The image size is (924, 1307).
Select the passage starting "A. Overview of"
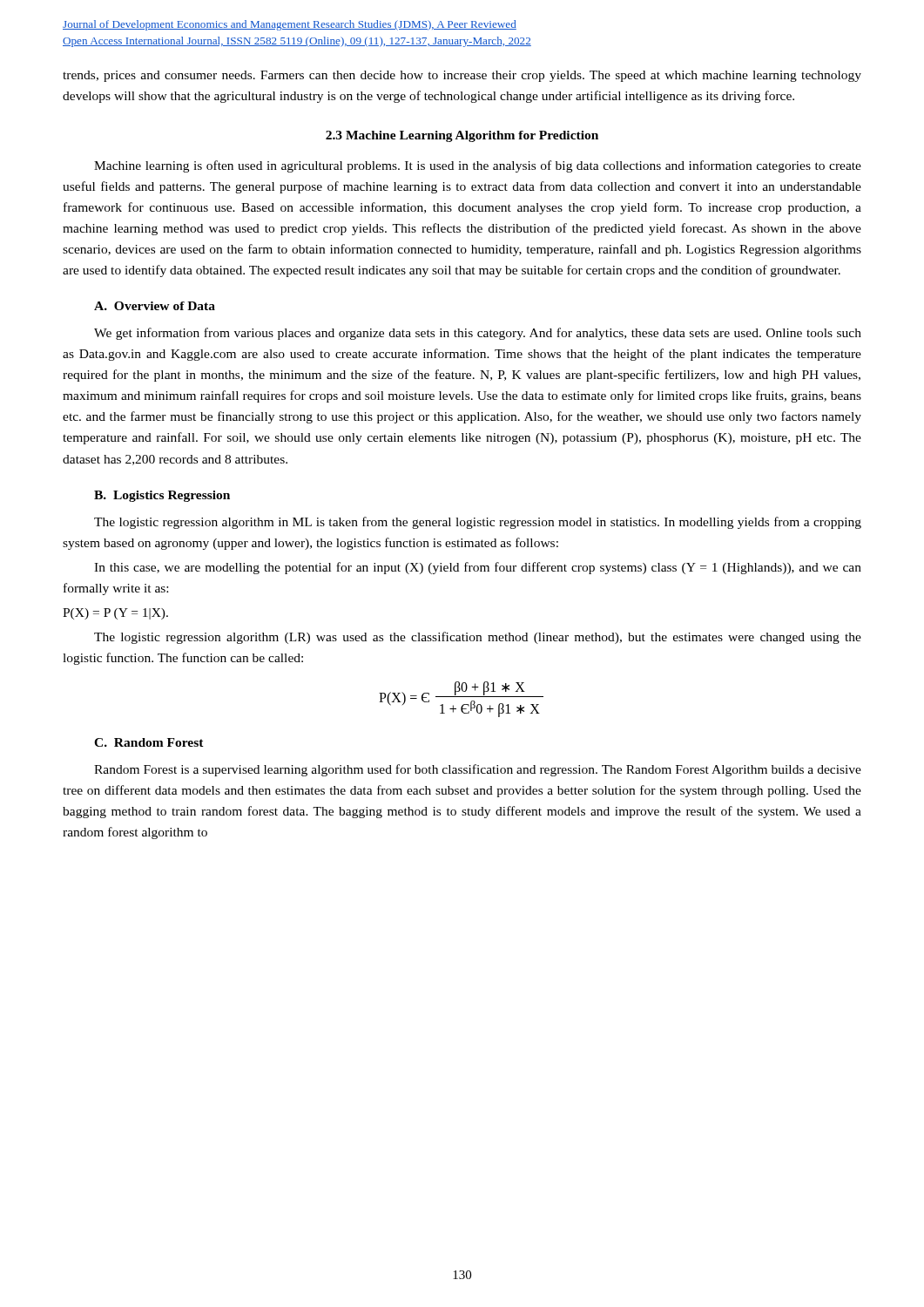pyautogui.click(x=155, y=306)
